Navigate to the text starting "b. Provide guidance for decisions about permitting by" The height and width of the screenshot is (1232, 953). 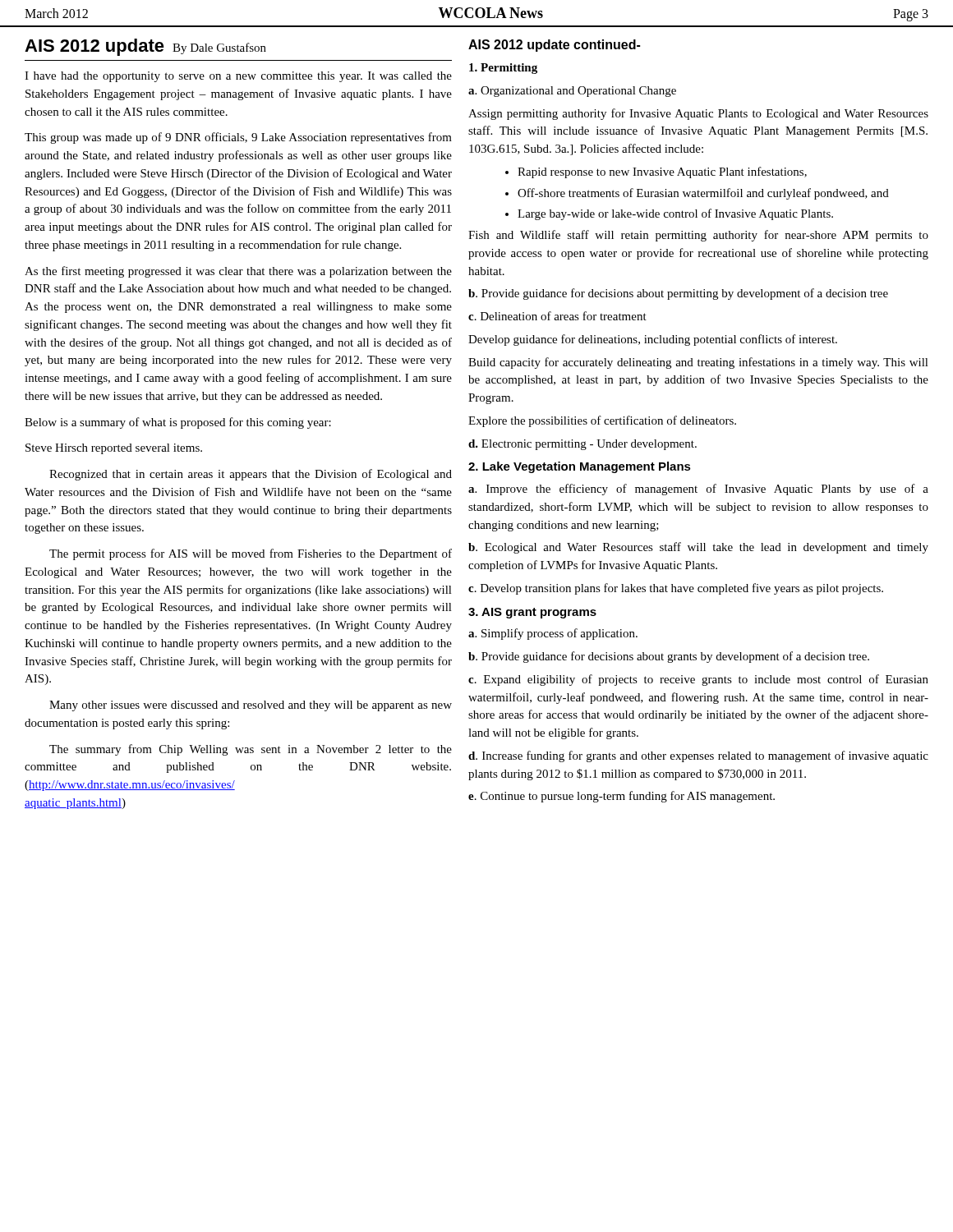698,294
